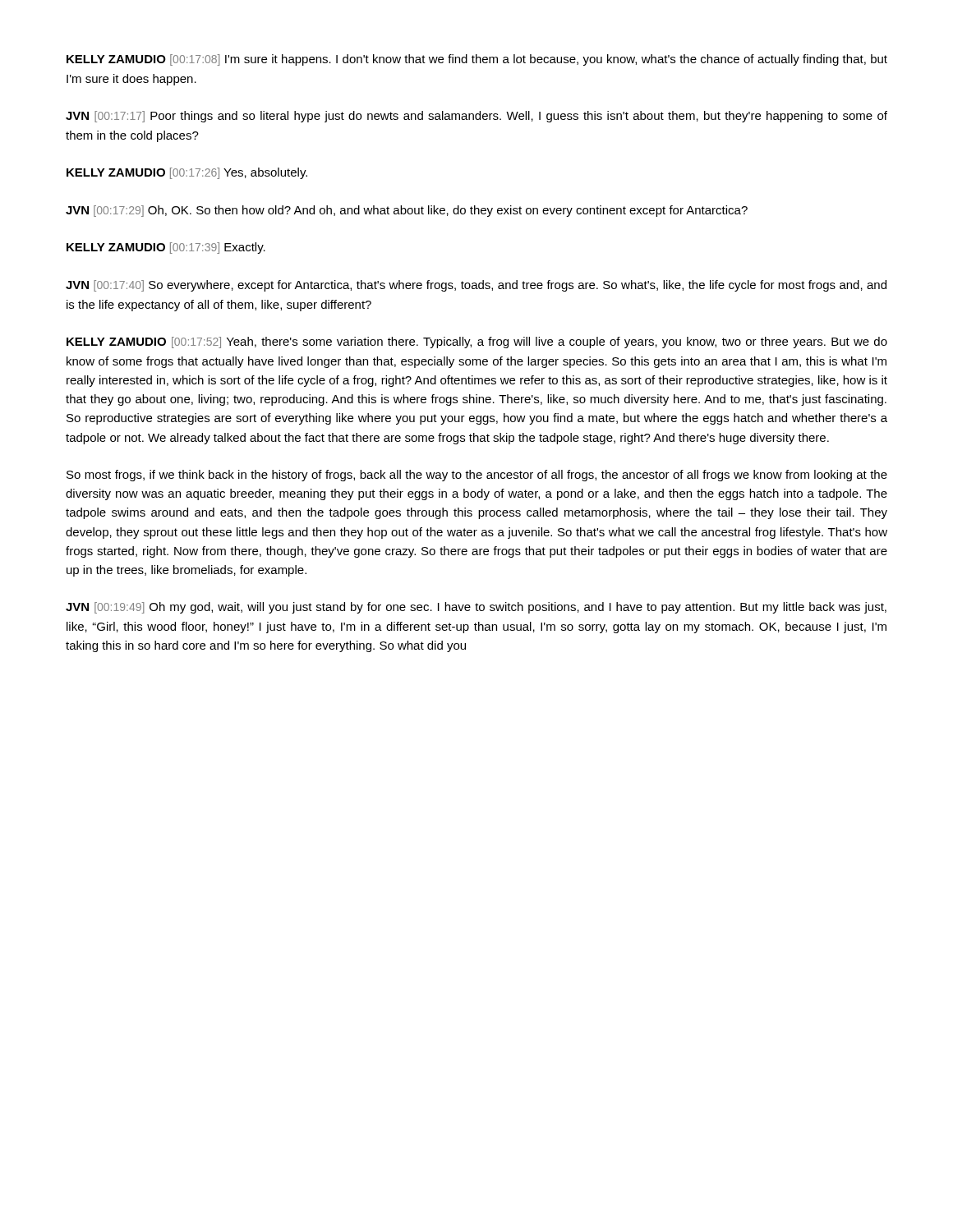Find the block on this page that starts "KELLY ZAMUDIO [00:17:08] I'm sure"
Screen dimensions: 1232x953
(x=476, y=68)
